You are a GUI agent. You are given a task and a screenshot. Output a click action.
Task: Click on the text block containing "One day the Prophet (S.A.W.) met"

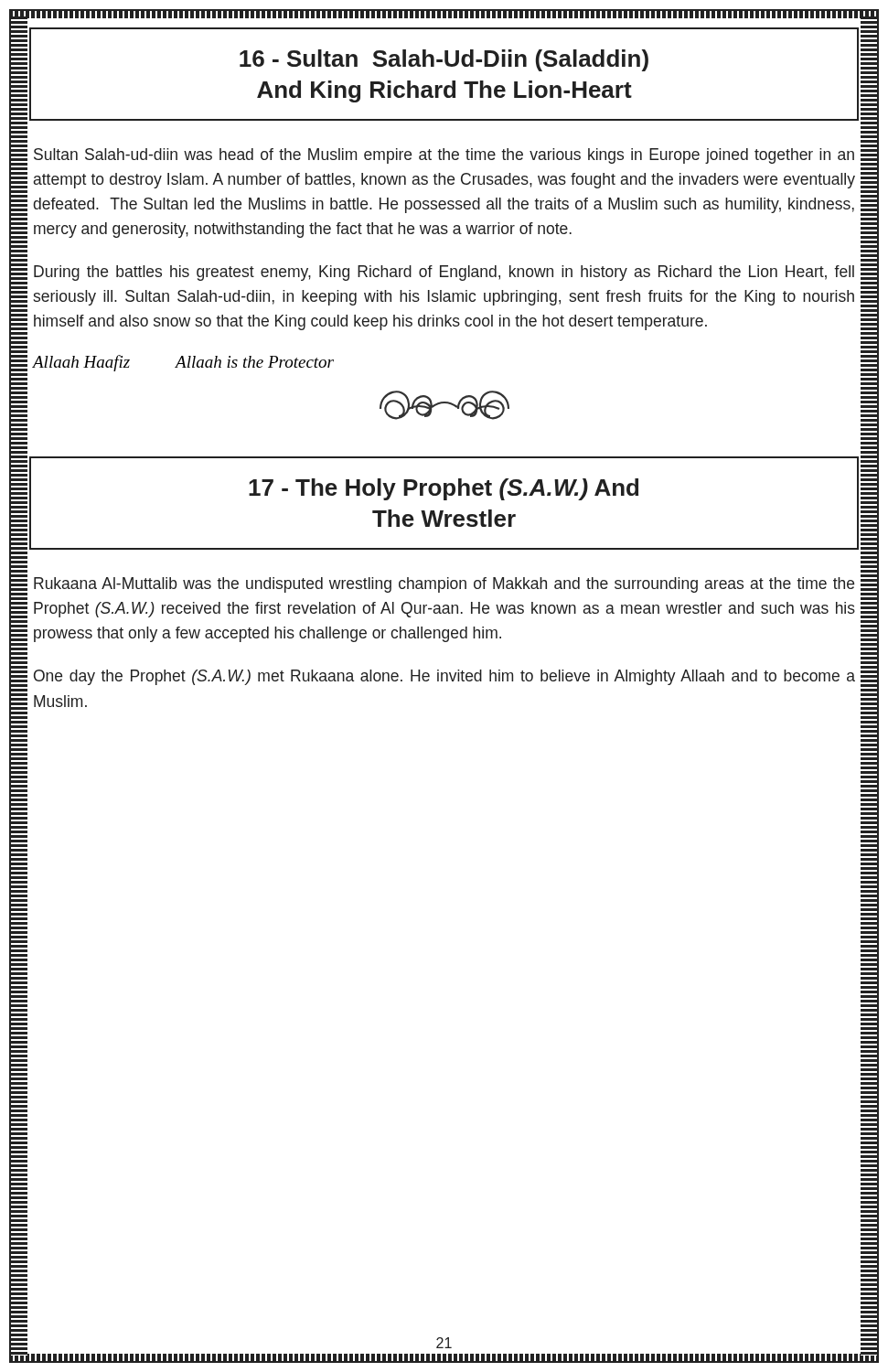click(x=444, y=689)
